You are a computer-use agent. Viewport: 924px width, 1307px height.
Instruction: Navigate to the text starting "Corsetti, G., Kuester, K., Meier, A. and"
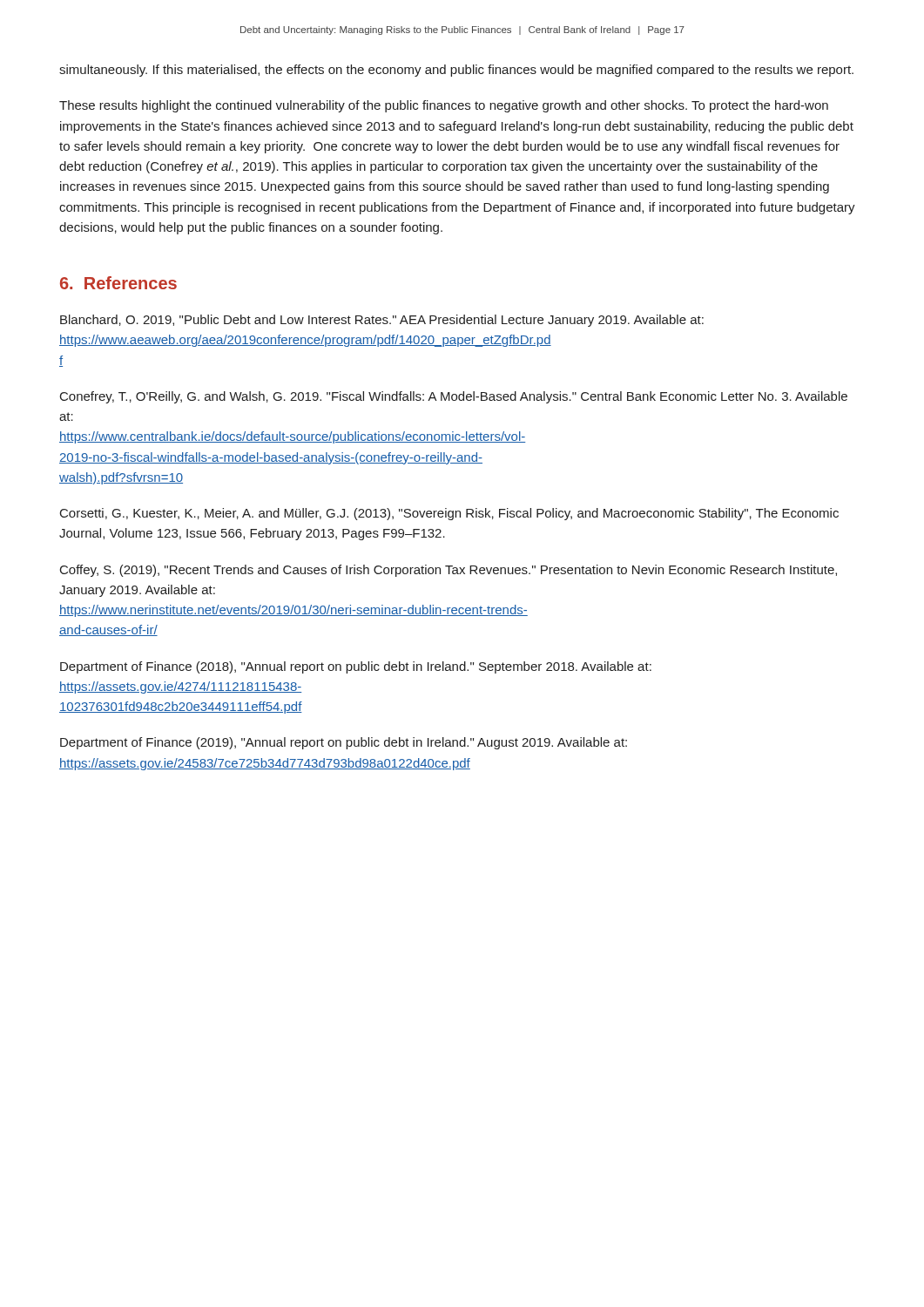click(x=449, y=523)
